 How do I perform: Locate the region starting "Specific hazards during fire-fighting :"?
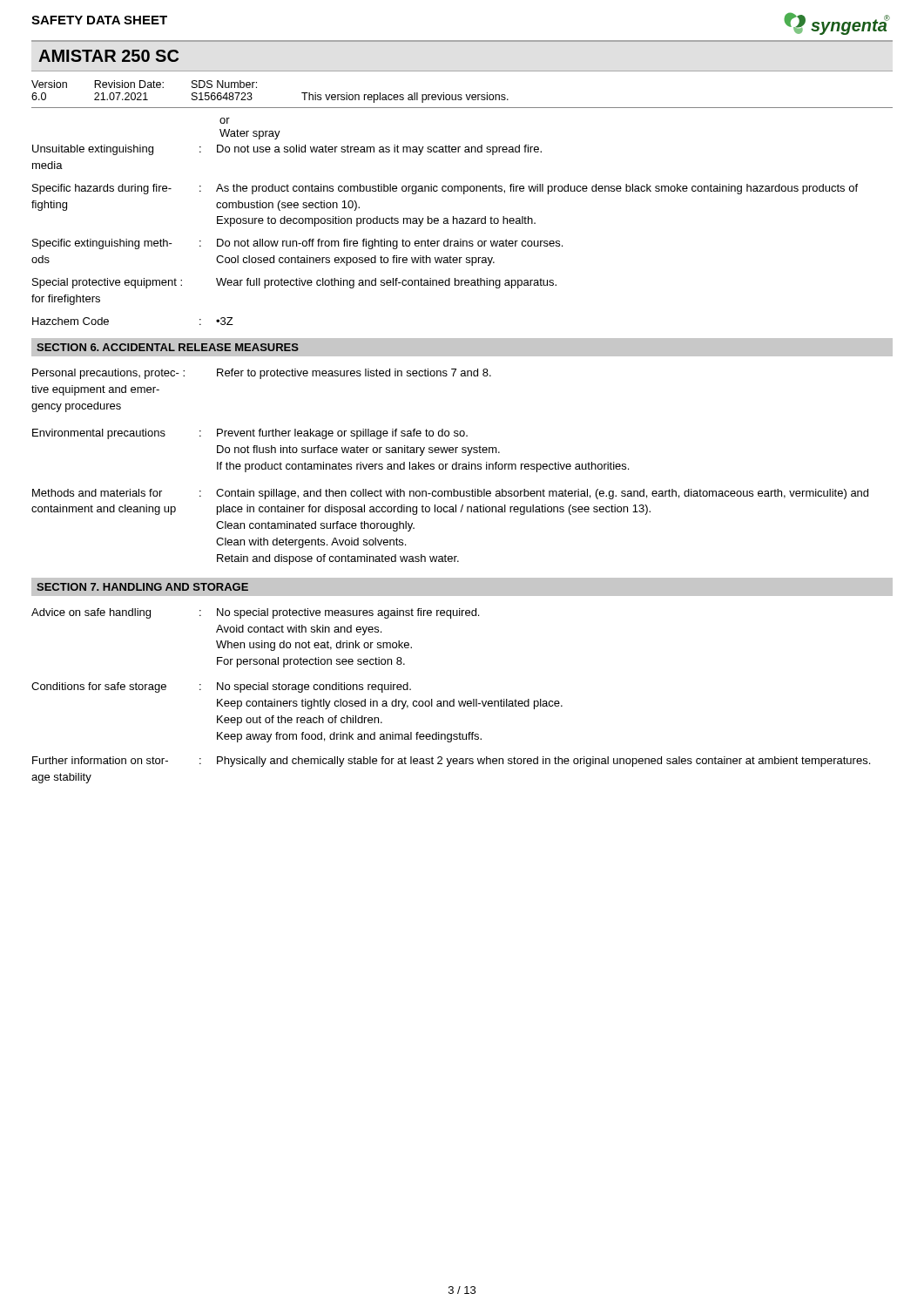pyautogui.click(x=462, y=205)
